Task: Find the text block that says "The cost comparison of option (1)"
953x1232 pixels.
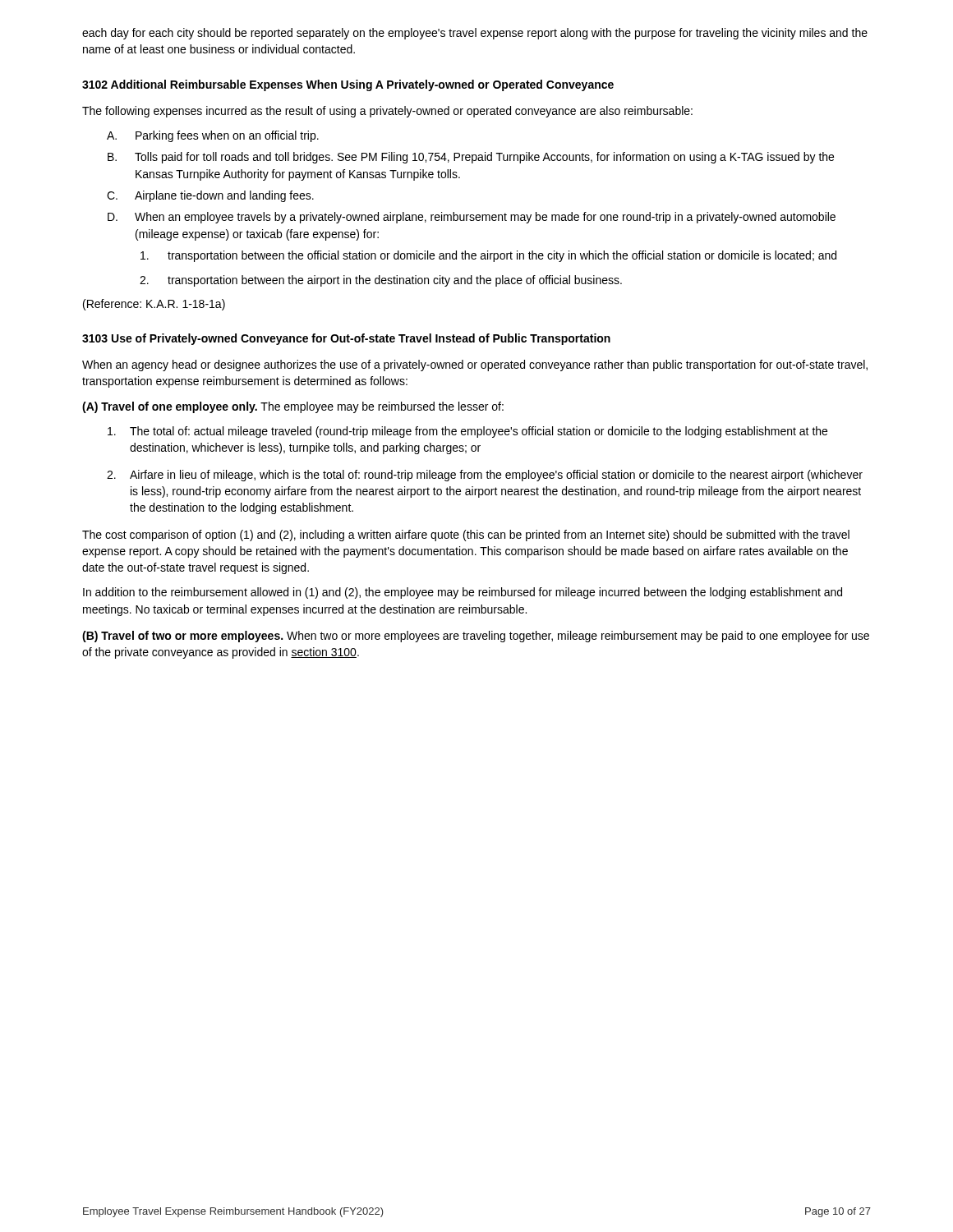Action: 466,551
